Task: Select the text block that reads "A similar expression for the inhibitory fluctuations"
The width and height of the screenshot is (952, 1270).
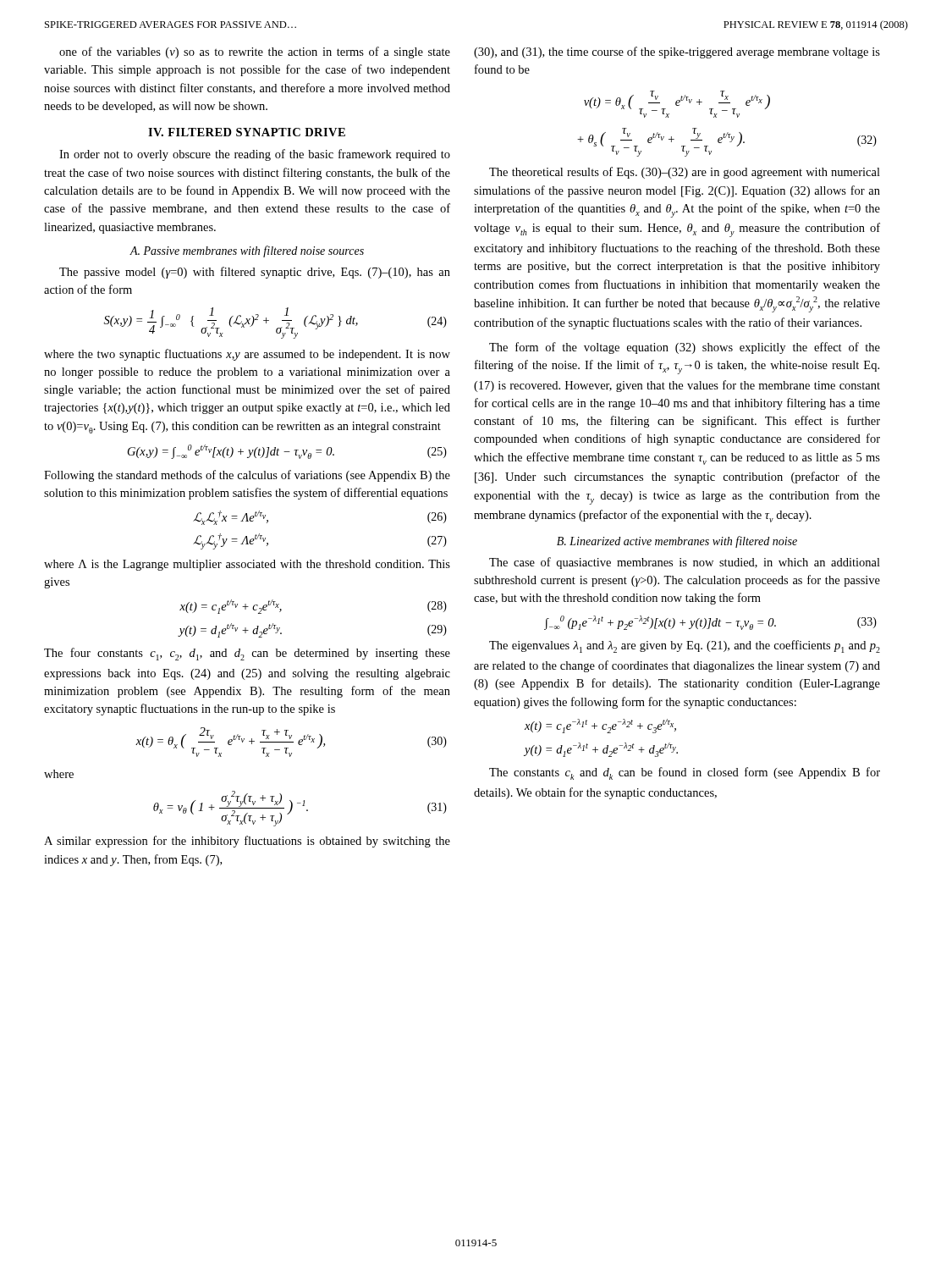Action: [247, 851]
